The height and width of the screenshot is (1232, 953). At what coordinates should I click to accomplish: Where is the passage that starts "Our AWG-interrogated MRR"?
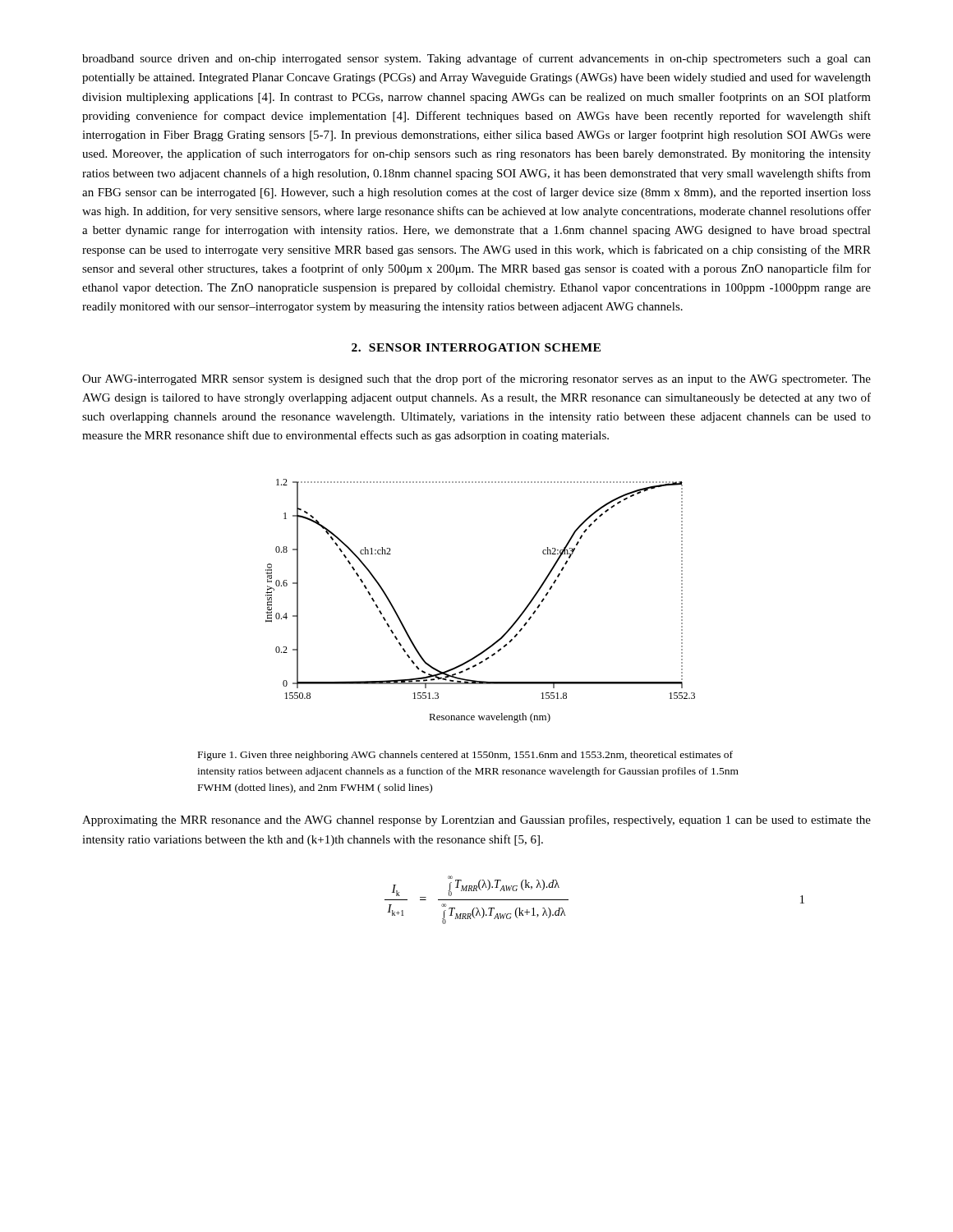(476, 407)
